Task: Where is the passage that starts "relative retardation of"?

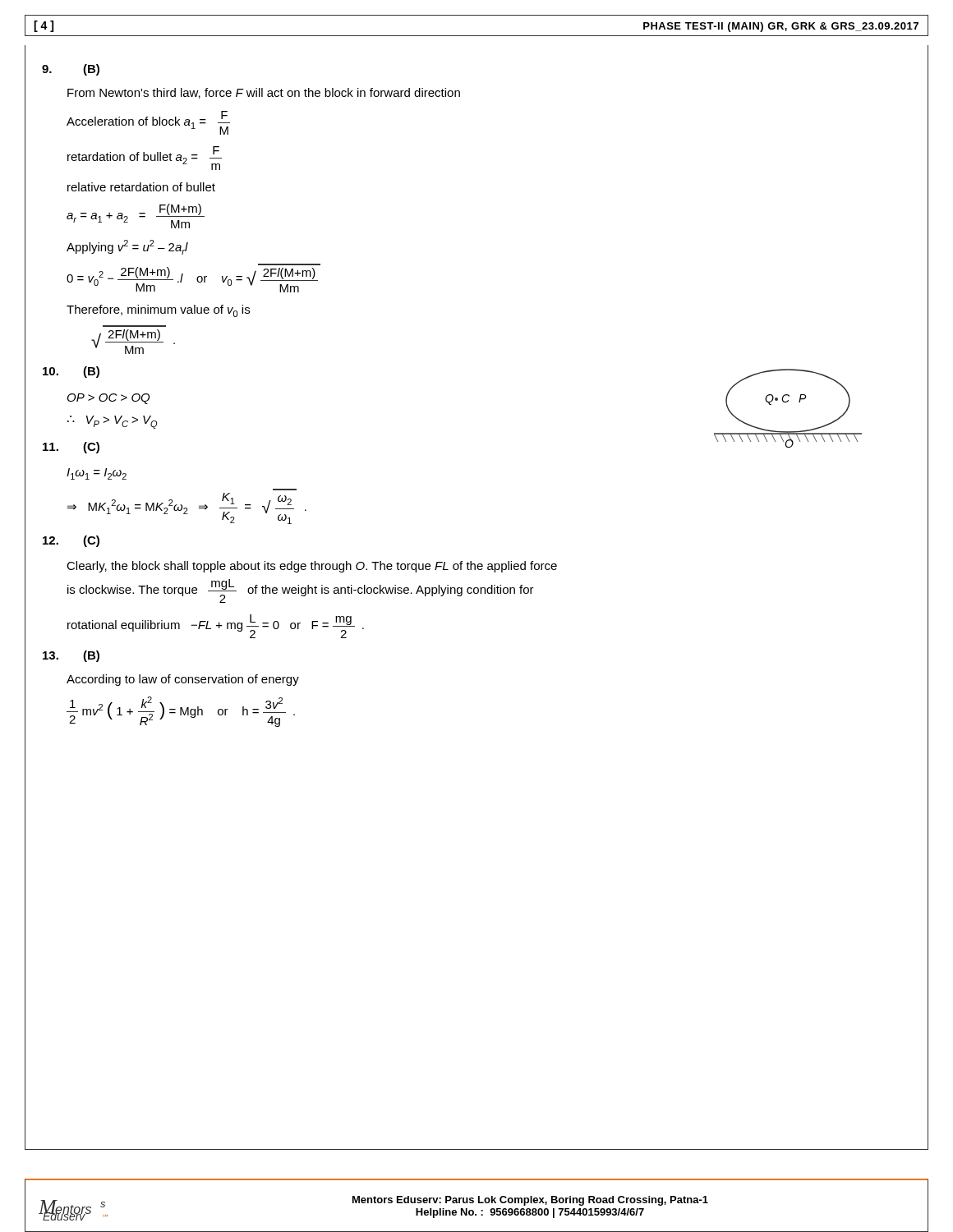Action: [141, 186]
